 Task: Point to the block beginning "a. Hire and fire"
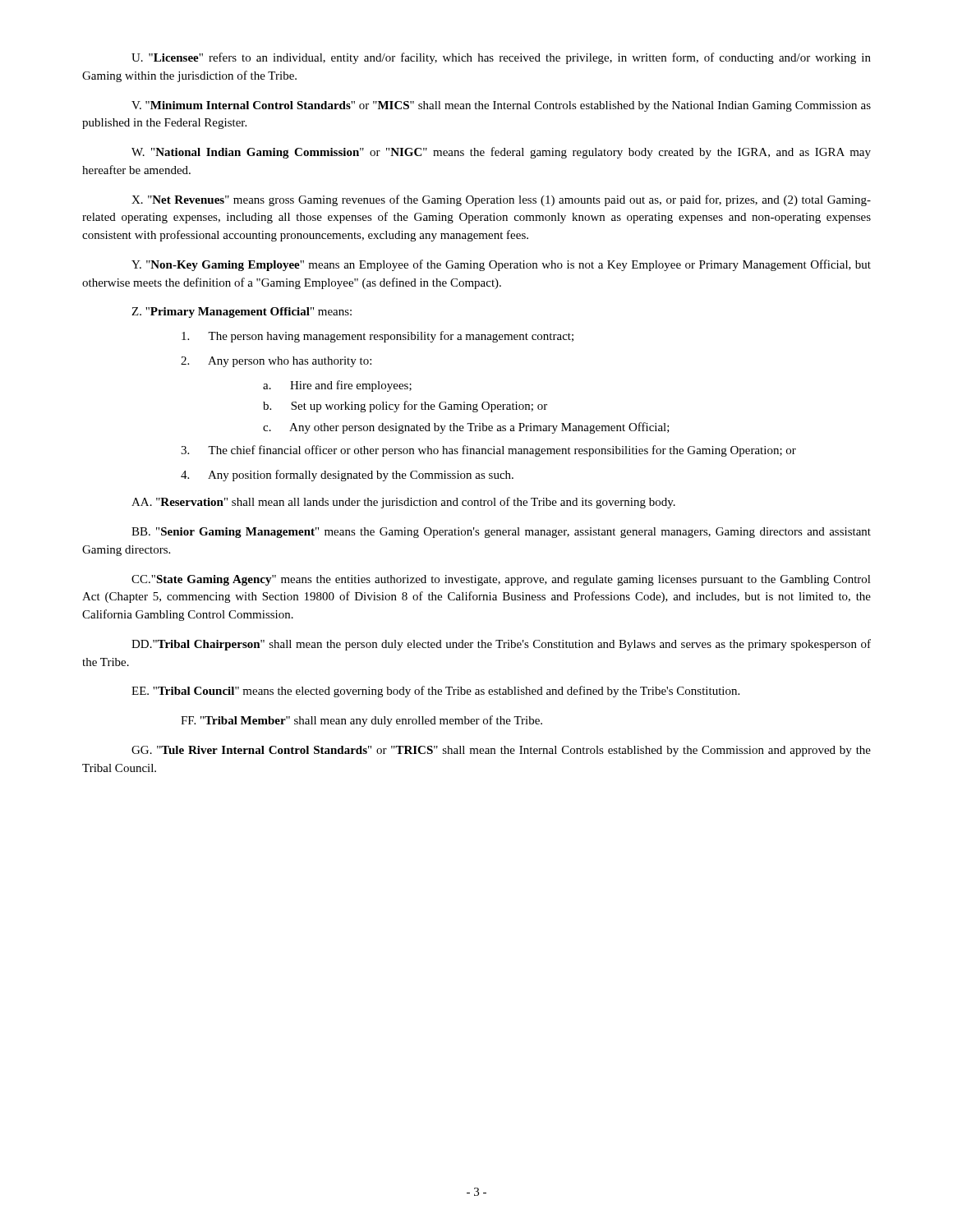(x=338, y=385)
